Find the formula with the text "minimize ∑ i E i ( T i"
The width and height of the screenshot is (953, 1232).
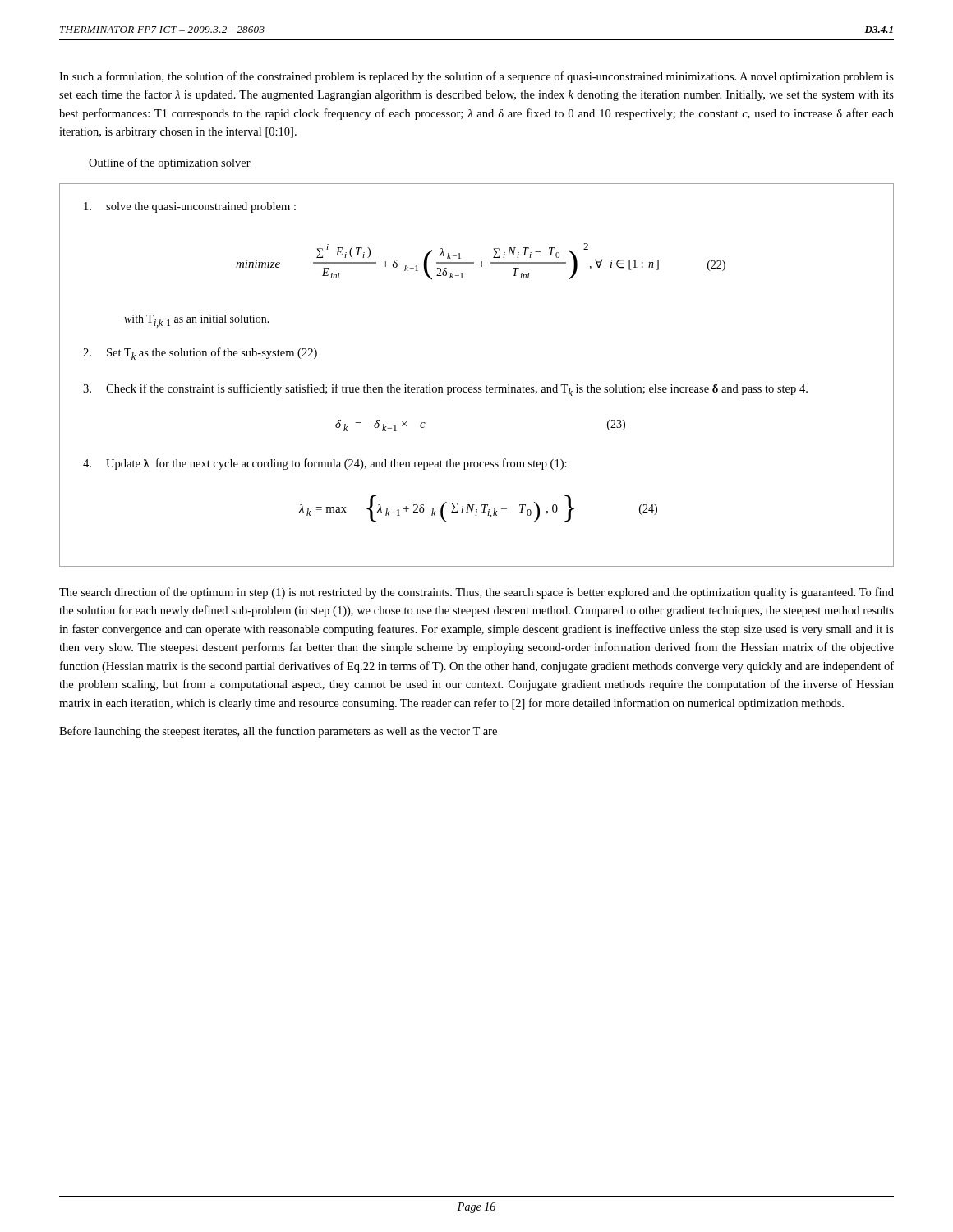coord(476,266)
